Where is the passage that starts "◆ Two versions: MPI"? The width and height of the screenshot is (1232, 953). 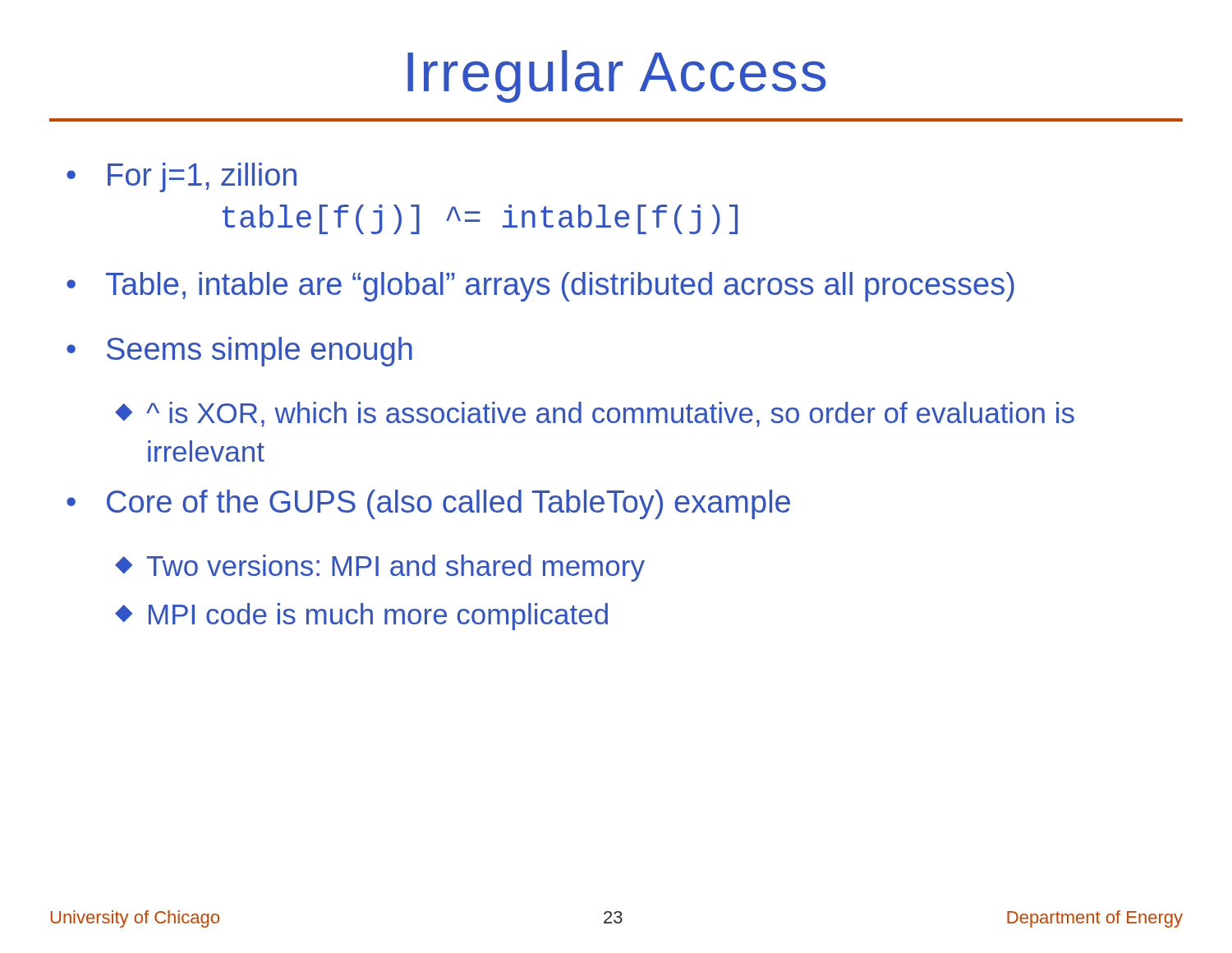pos(641,566)
